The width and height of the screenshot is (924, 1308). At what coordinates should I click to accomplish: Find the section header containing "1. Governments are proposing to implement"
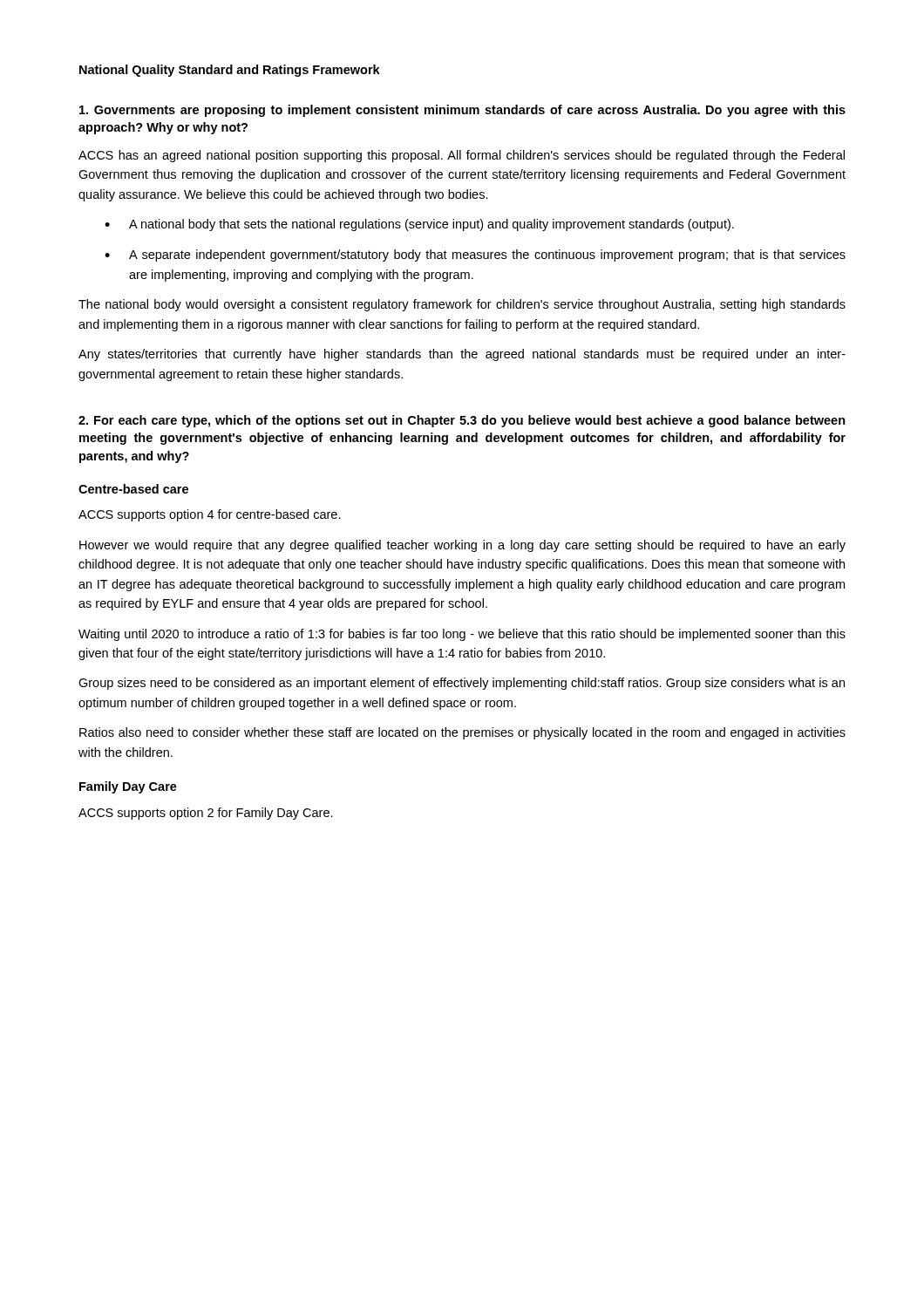click(x=462, y=119)
